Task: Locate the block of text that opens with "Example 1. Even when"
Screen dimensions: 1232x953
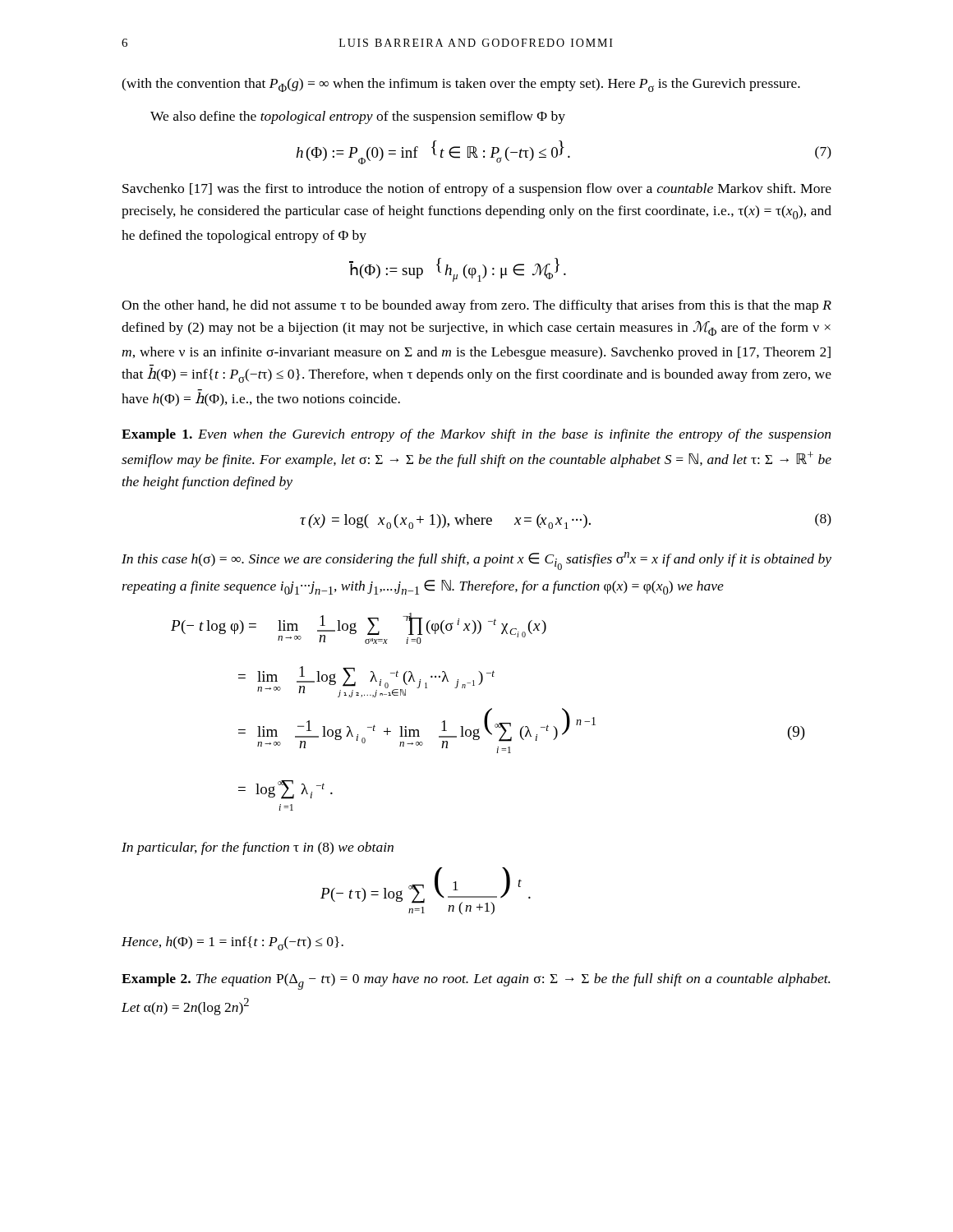Action: [x=476, y=458]
